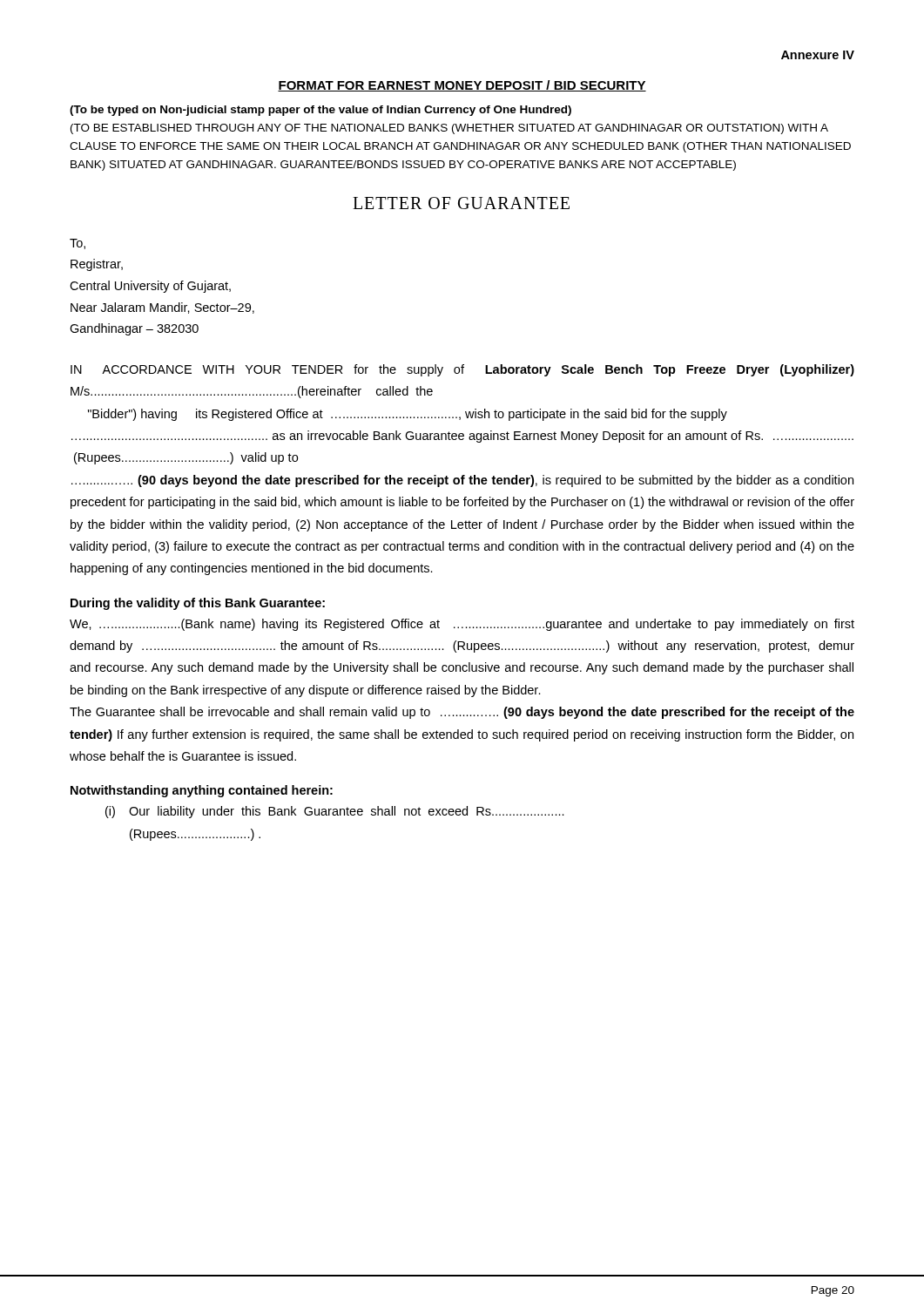Locate the list item that reads "(i) Our liability under"
Viewport: 924px width, 1307px height.
479,823
